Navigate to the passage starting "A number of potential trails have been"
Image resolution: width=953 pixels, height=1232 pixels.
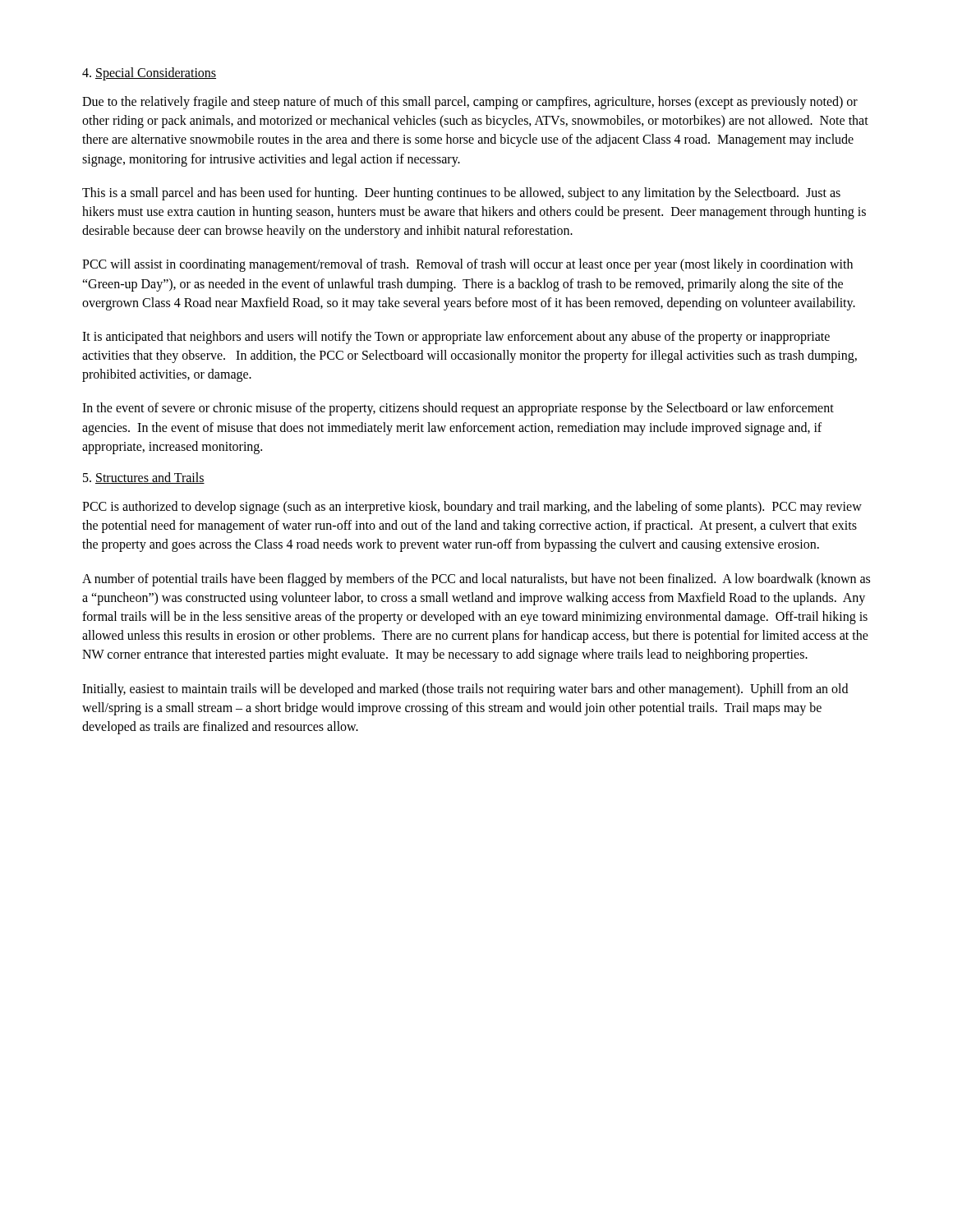point(476,616)
